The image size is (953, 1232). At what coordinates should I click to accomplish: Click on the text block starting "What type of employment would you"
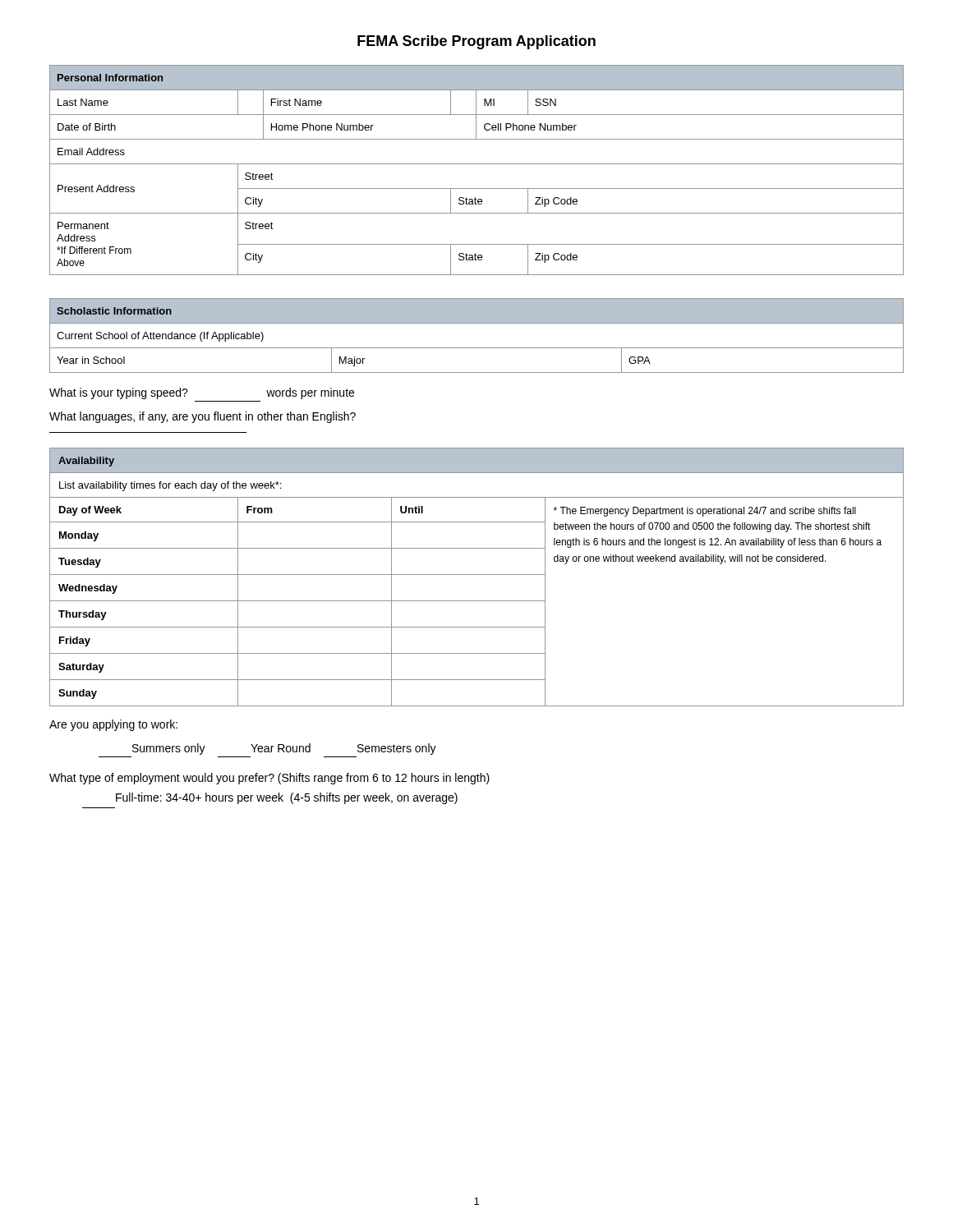point(270,788)
